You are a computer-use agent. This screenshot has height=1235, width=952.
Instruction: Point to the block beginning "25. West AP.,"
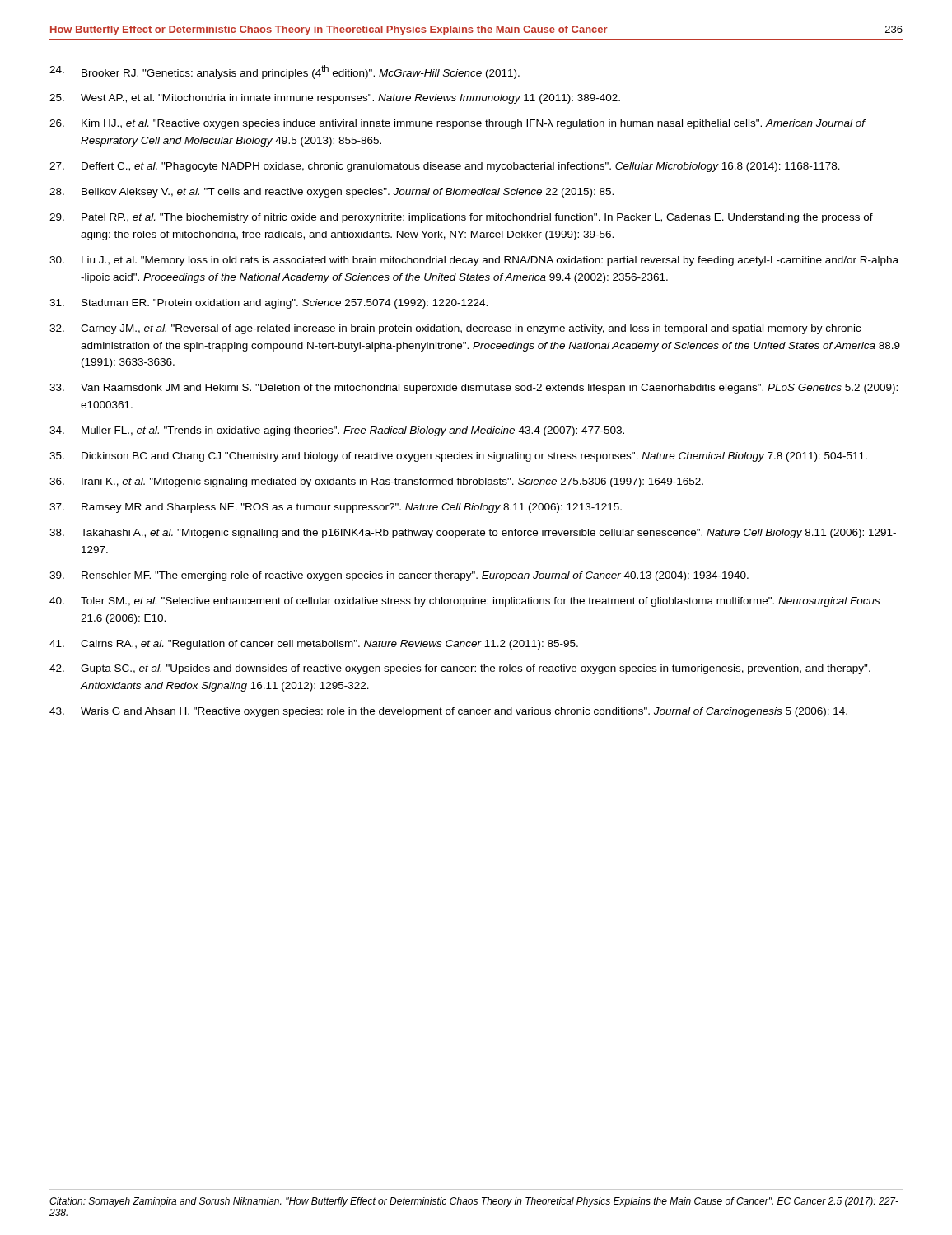[x=476, y=99]
